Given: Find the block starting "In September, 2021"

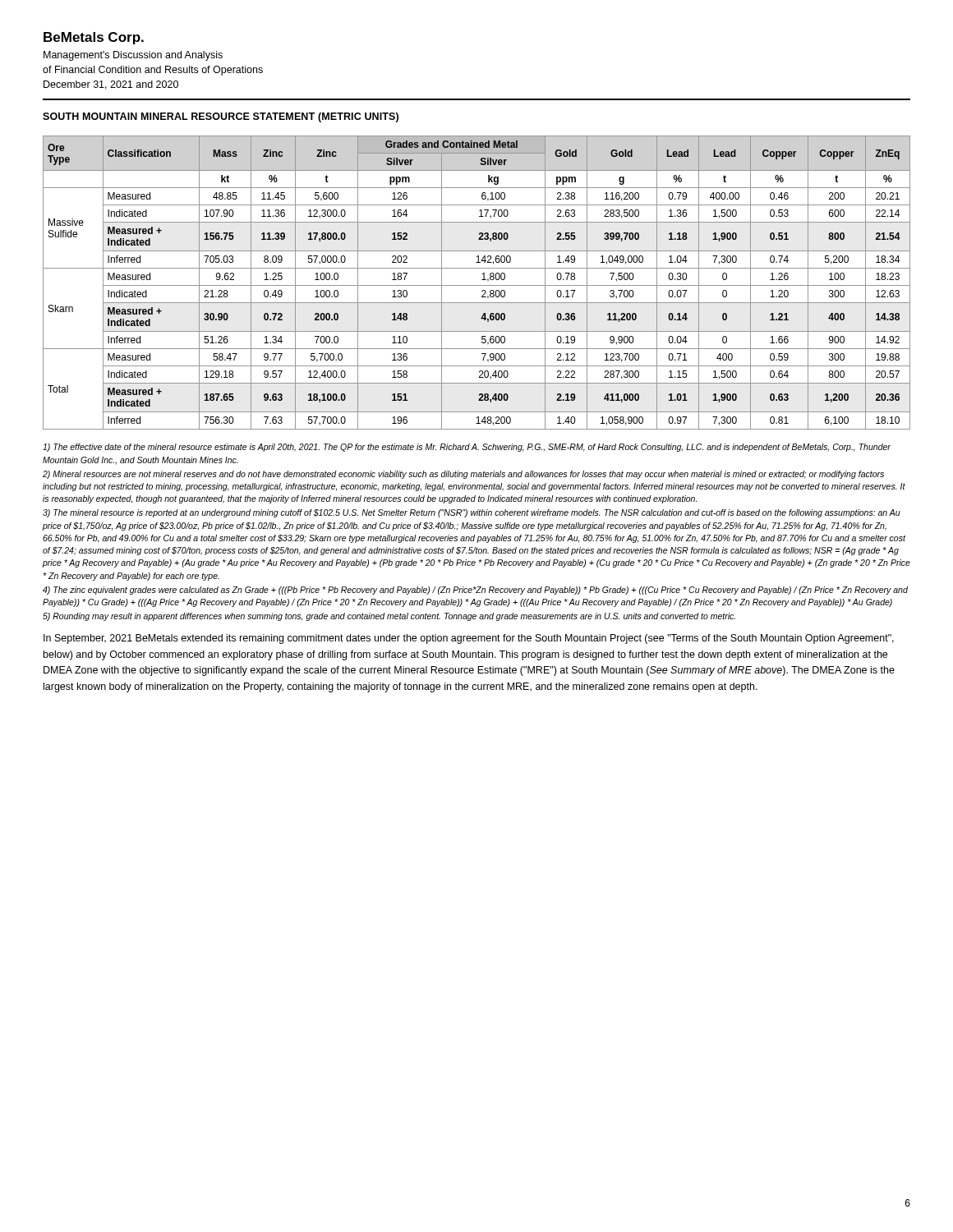Looking at the screenshot, I should [x=469, y=662].
